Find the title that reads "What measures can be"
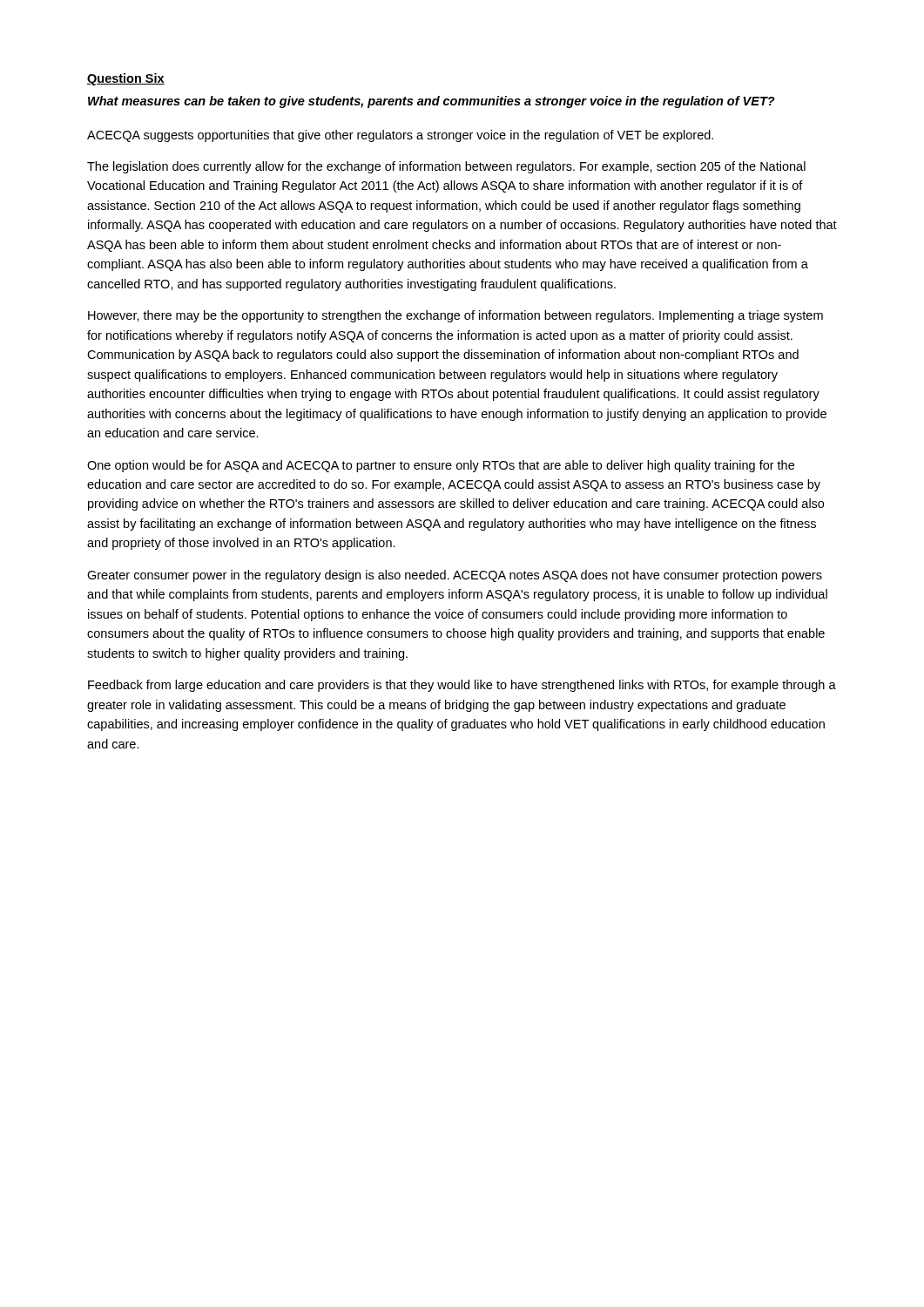This screenshot has height=1307, width=924. (431, 101)
